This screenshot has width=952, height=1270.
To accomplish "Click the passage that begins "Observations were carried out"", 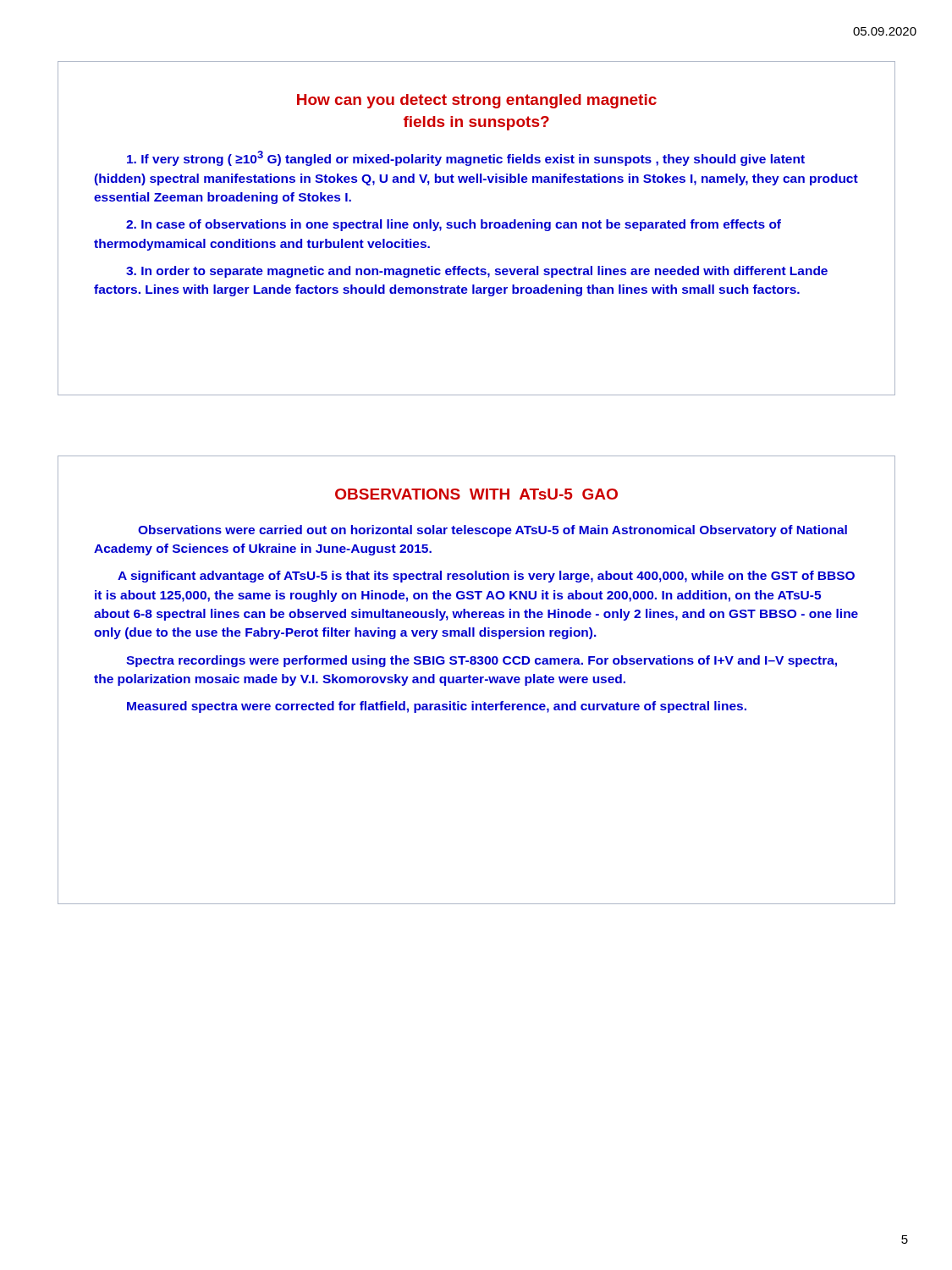I will 471,539.
